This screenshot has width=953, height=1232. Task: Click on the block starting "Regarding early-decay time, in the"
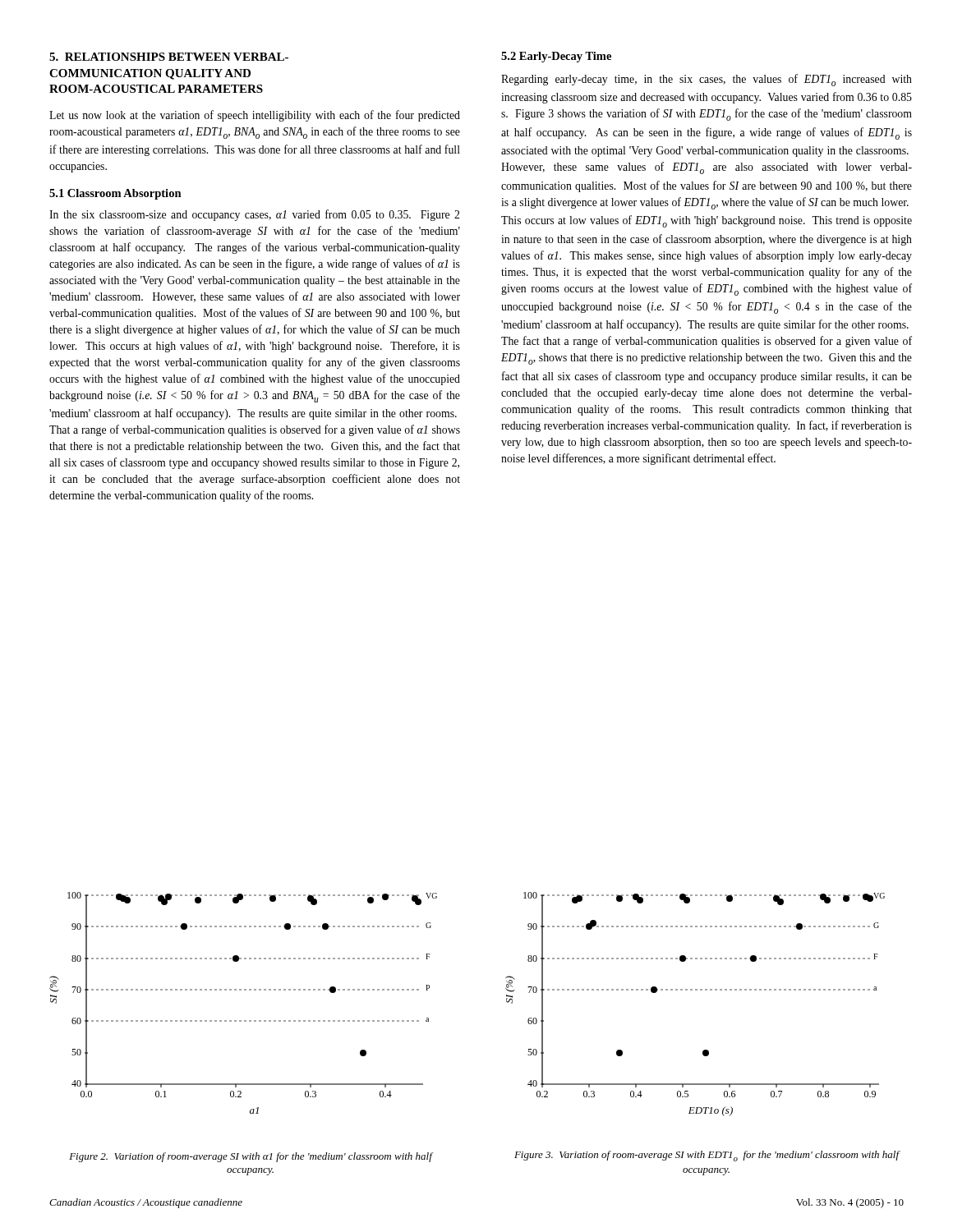pos(707,269)
